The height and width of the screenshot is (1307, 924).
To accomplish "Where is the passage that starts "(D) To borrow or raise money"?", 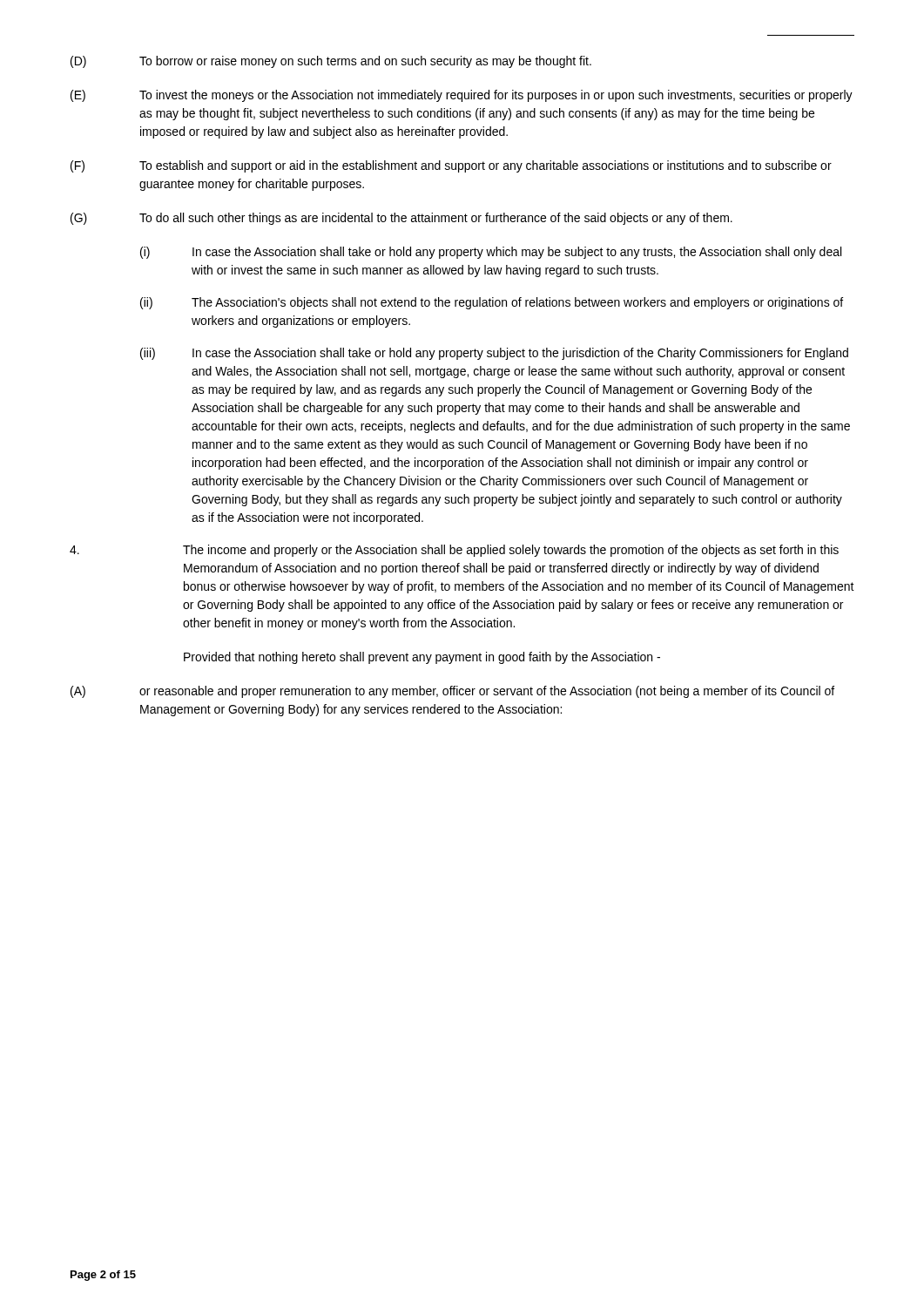I will pos(462,61).
